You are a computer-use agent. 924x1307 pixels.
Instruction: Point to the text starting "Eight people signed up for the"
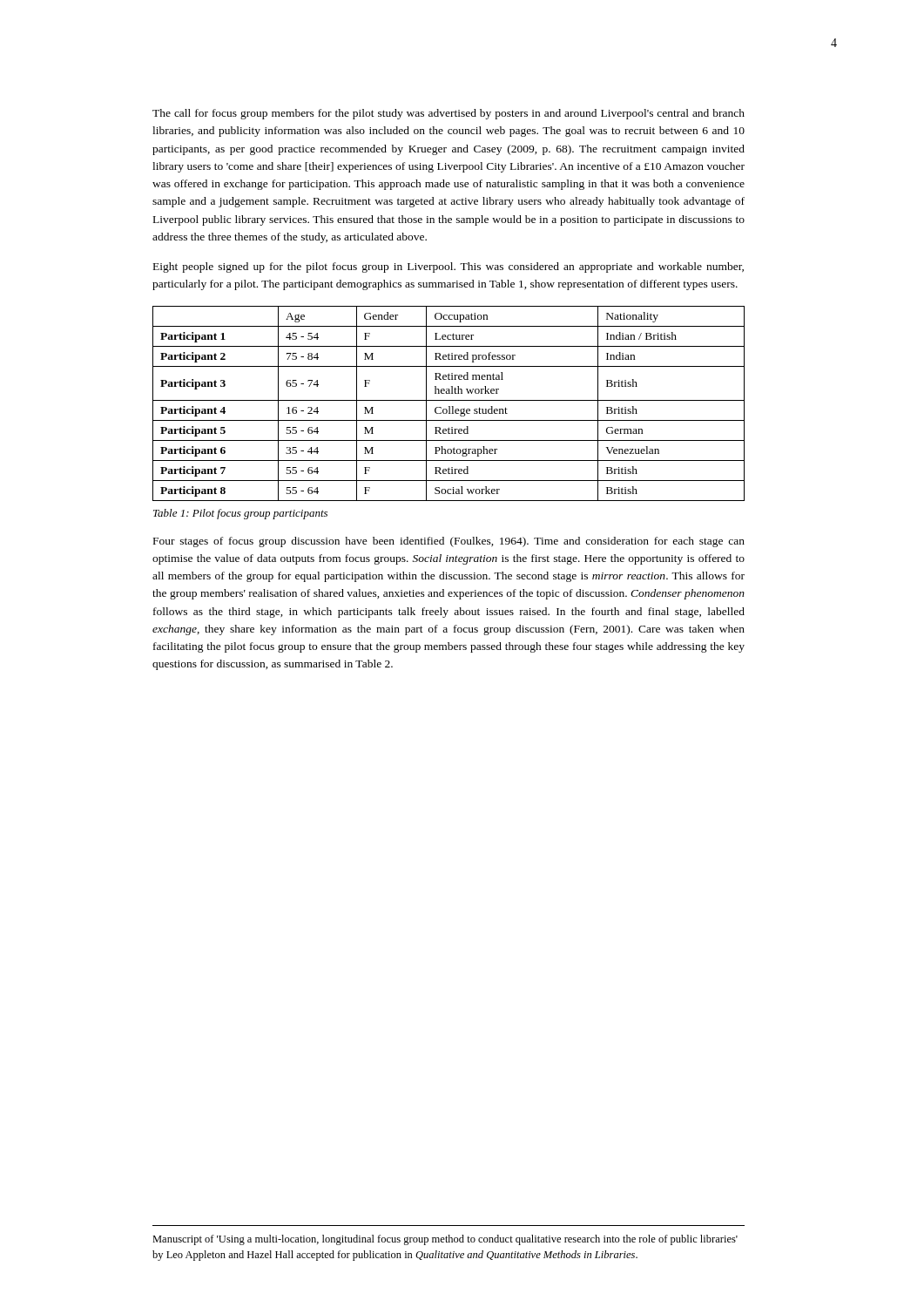tap(448, 275)
